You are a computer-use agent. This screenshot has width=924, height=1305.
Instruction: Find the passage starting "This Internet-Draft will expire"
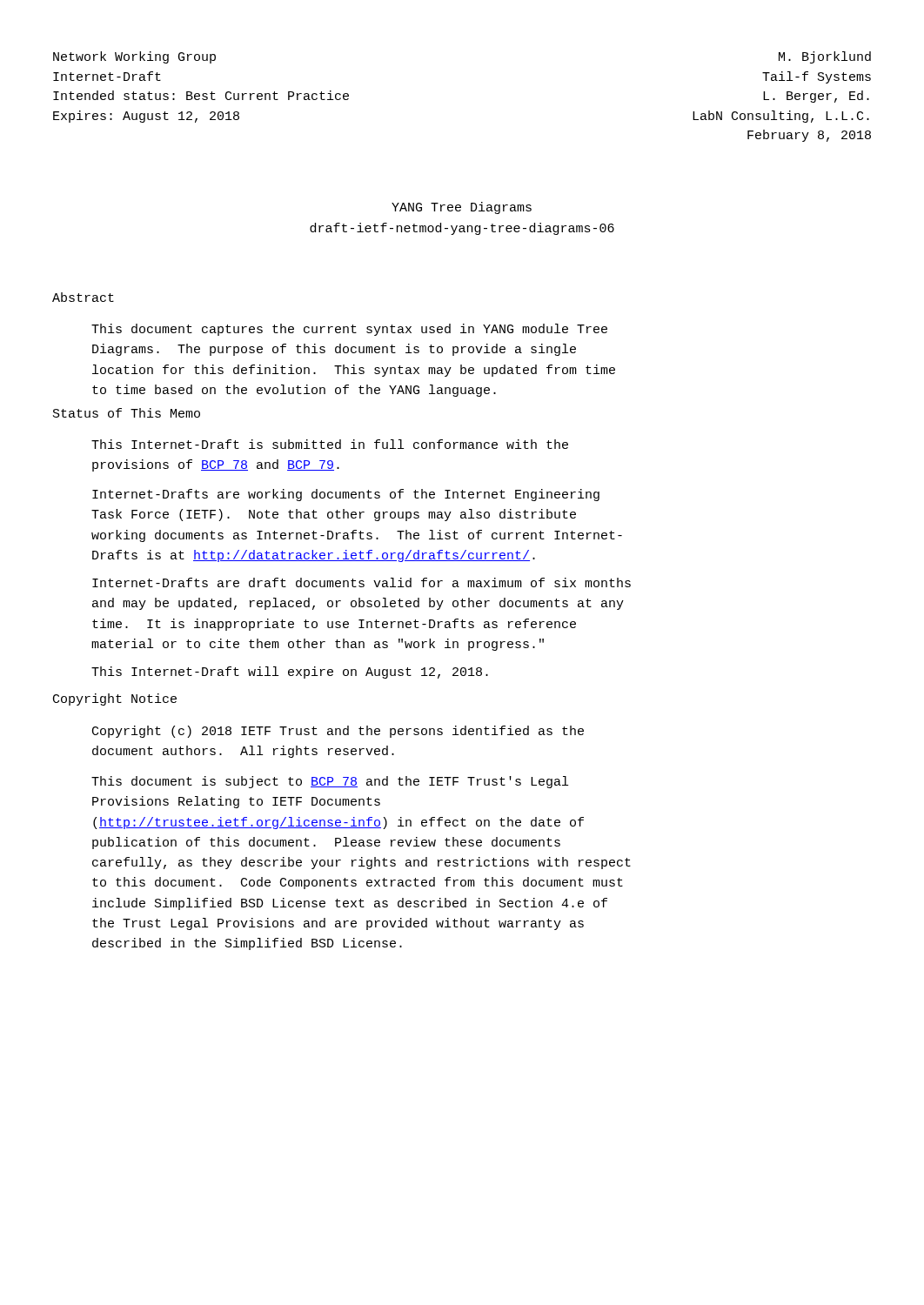pos(482,673)
